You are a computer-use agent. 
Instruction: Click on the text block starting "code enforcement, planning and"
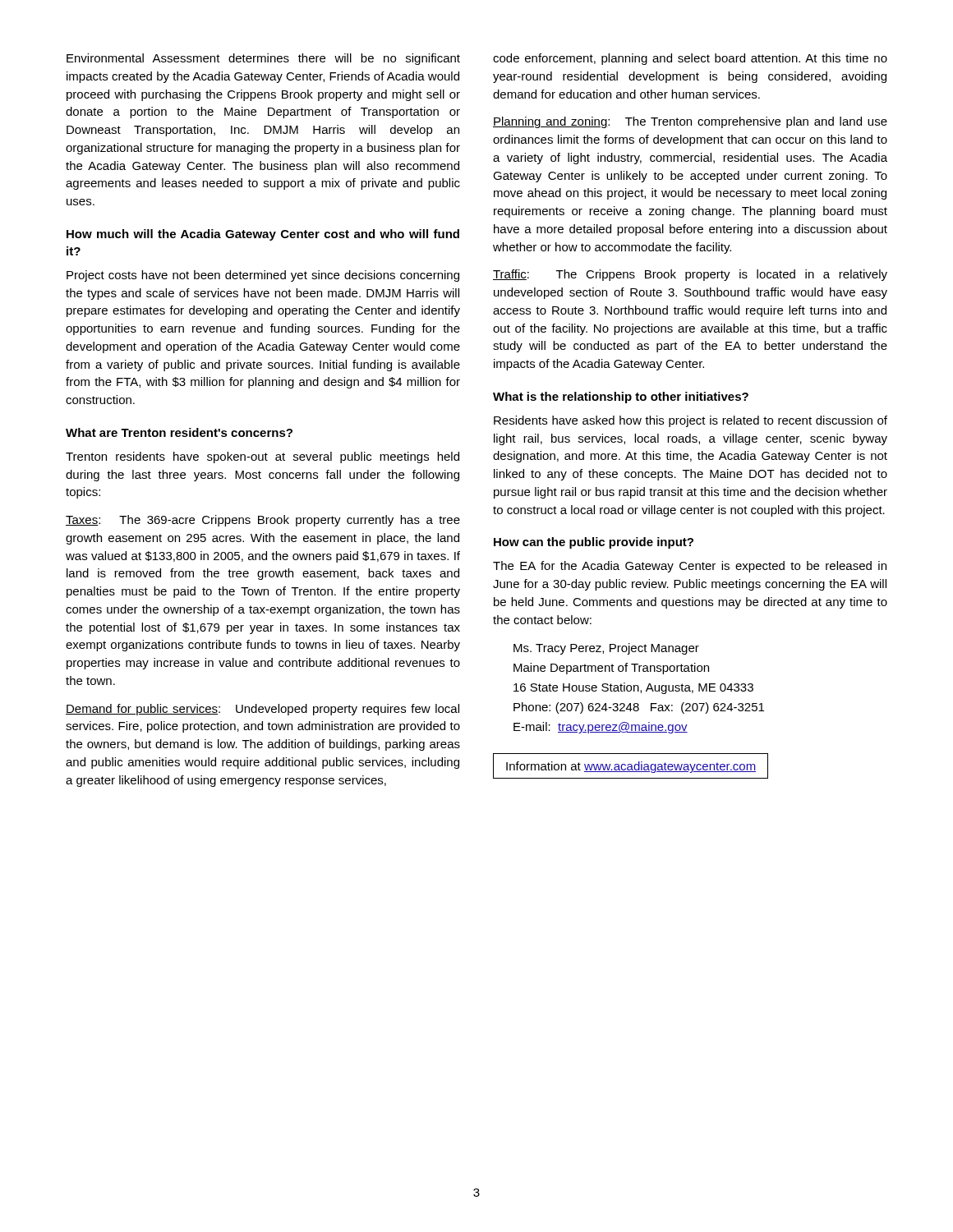(x=690, y=76)
